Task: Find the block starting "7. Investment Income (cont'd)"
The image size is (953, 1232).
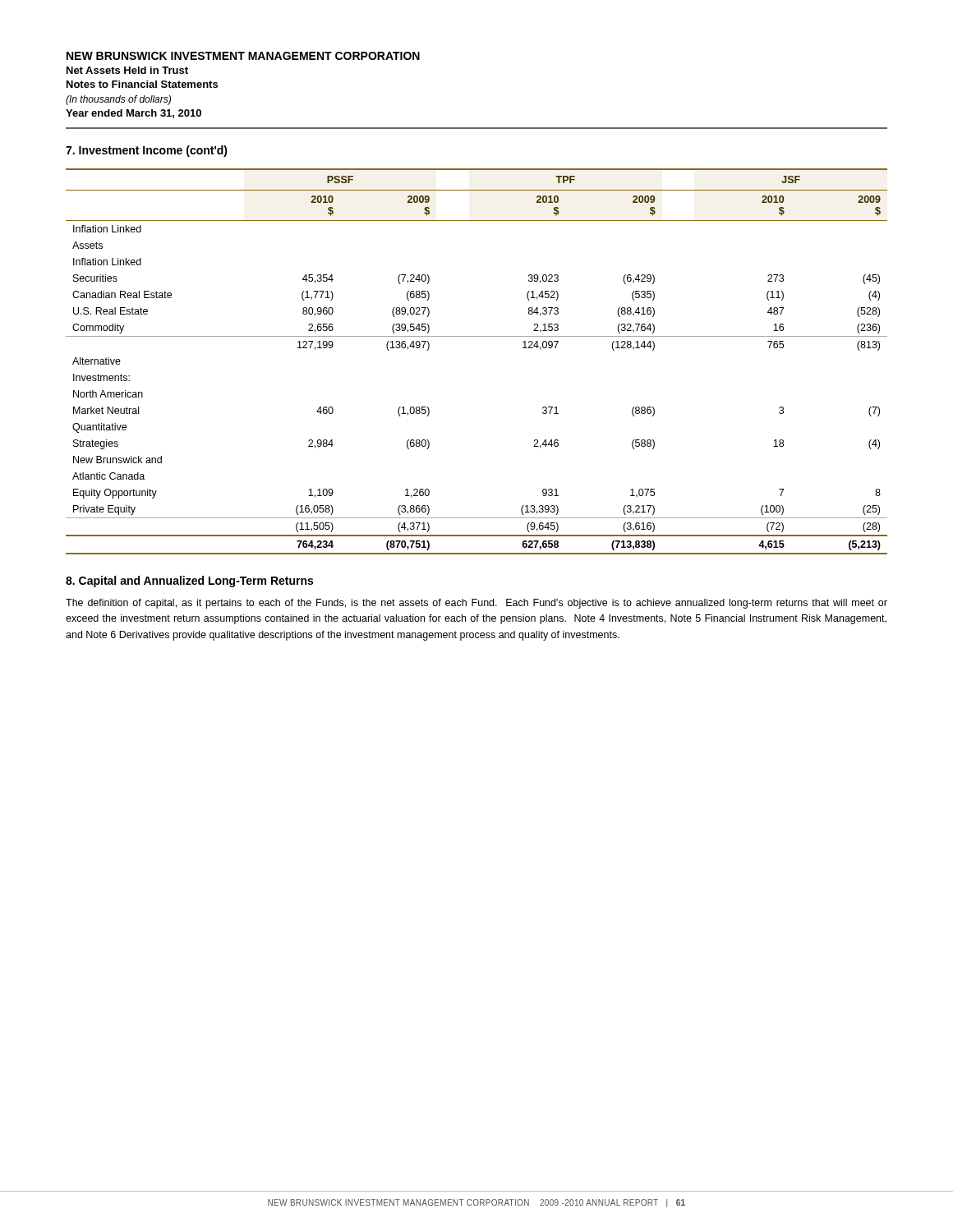Action: pos(147,150)
